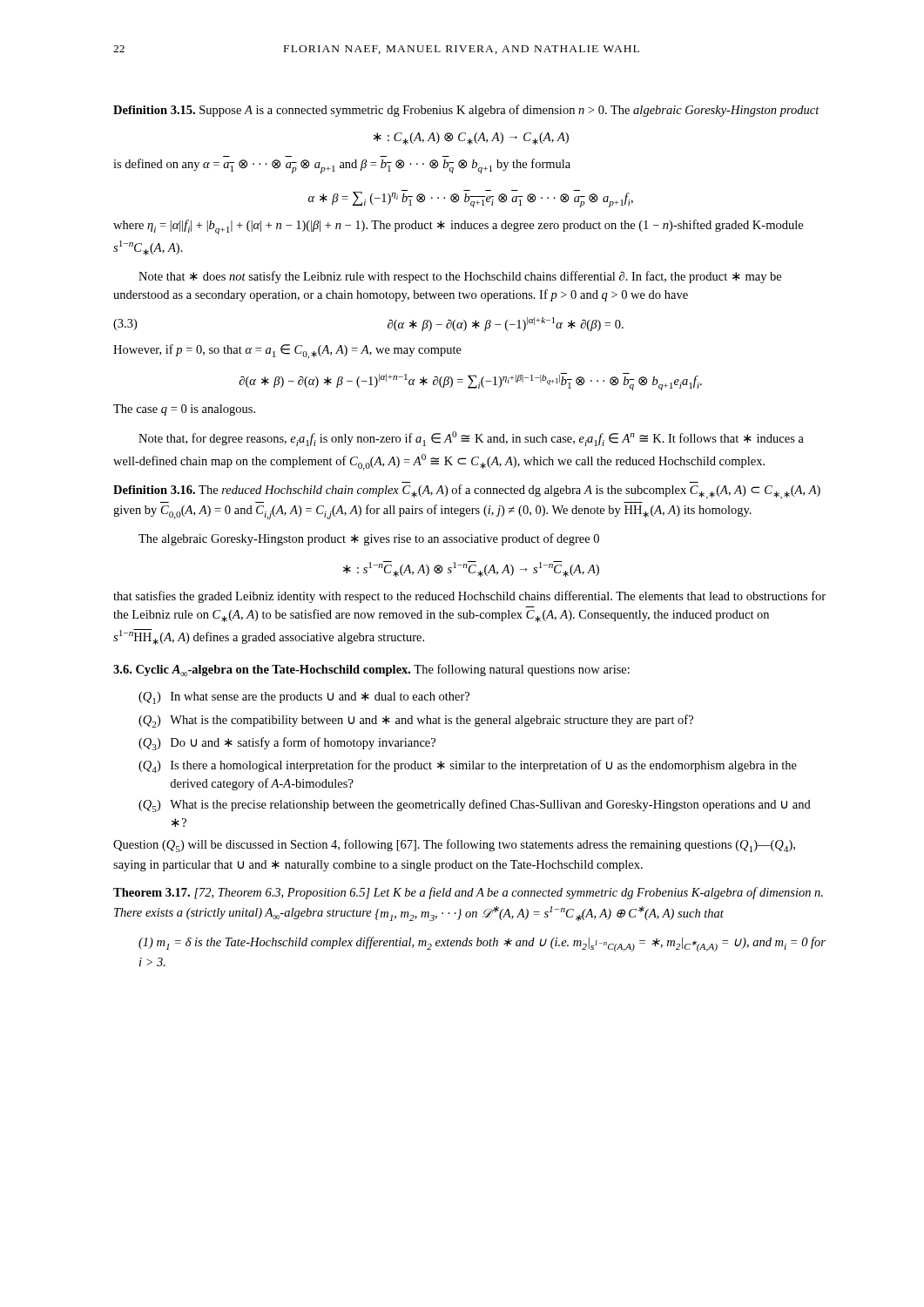The width and height of the screenshot is (924, 1307).
Task: Navigate to the element starting "∗ : s1−nC∗(A, A) ⊗ s1−nC∗(A, A)"
Action: pyautogui.click(x=471, y=569)
